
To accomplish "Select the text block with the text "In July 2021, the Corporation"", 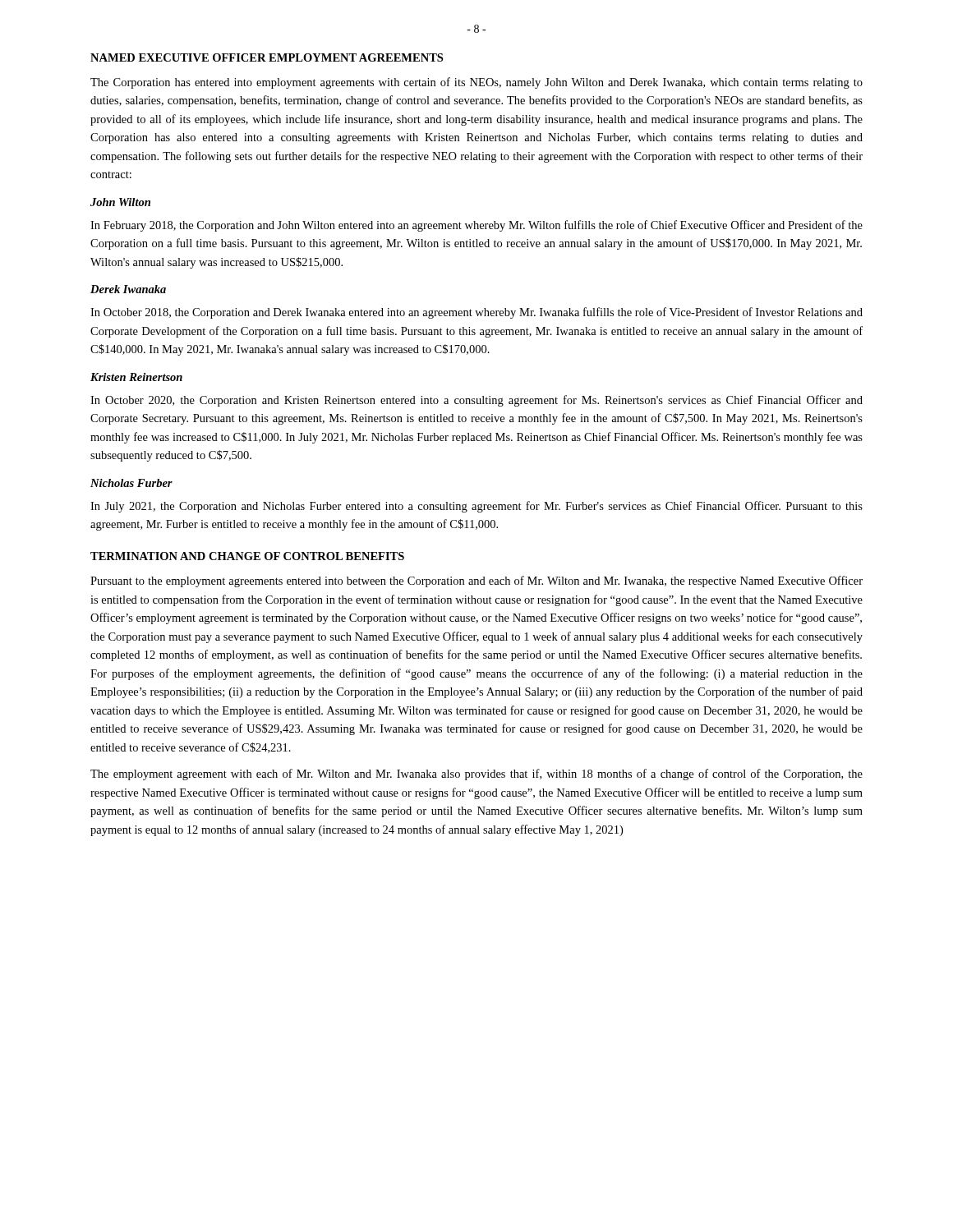I will coord(476,515).
